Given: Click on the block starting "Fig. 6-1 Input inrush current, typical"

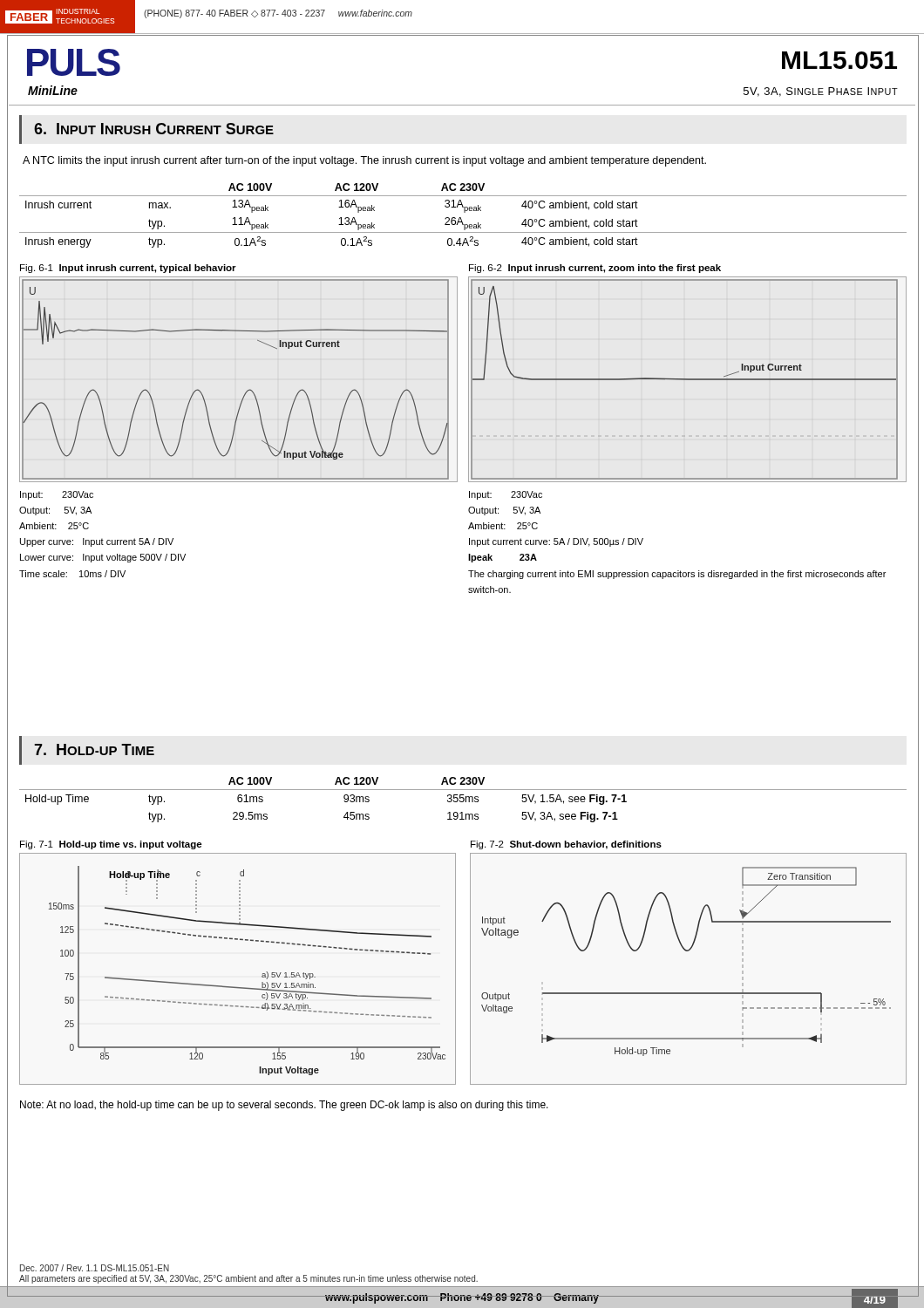Looking at the screenshot, I should tap(128, 268).
